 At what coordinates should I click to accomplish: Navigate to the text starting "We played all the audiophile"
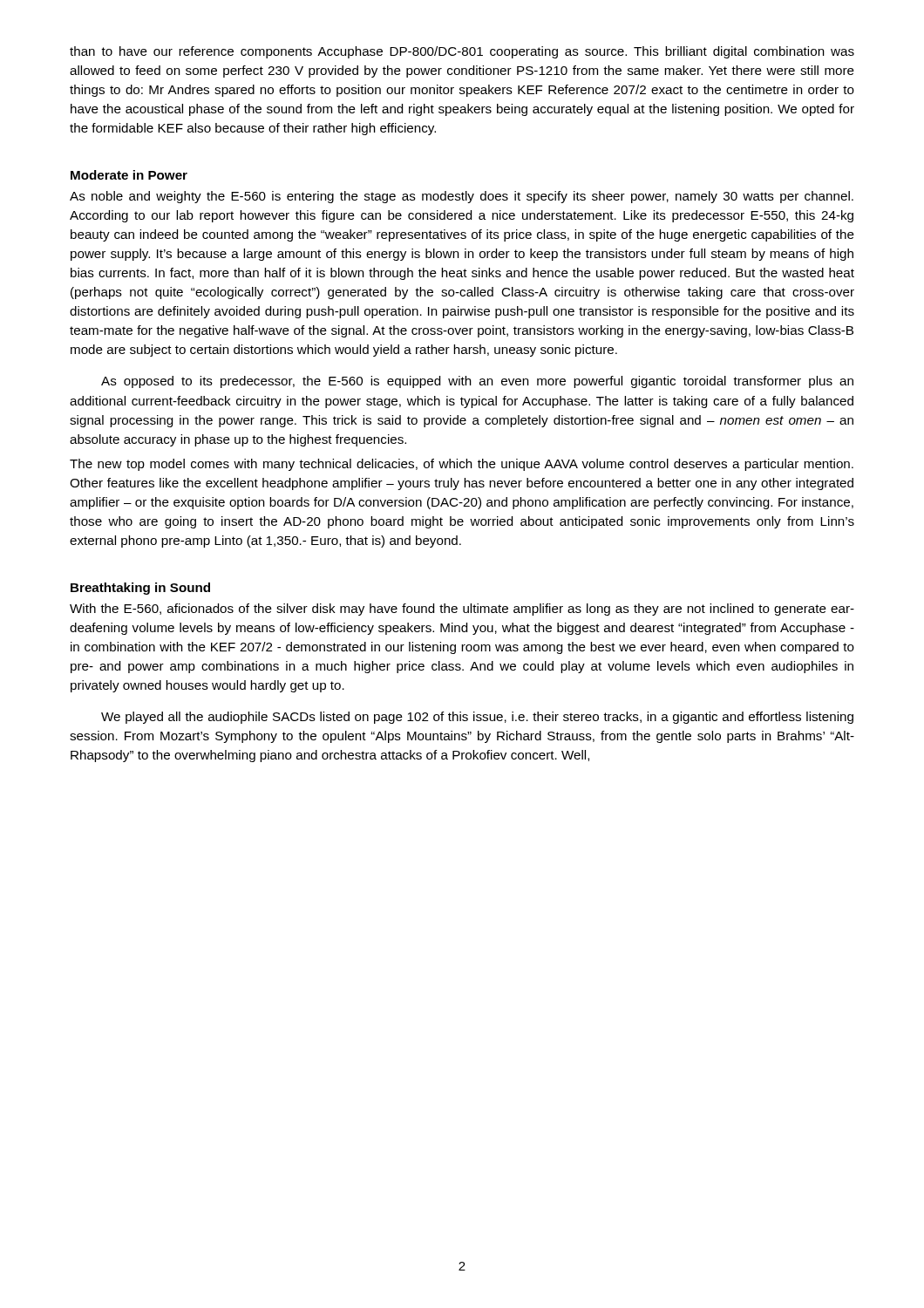[x=462, y=736]
